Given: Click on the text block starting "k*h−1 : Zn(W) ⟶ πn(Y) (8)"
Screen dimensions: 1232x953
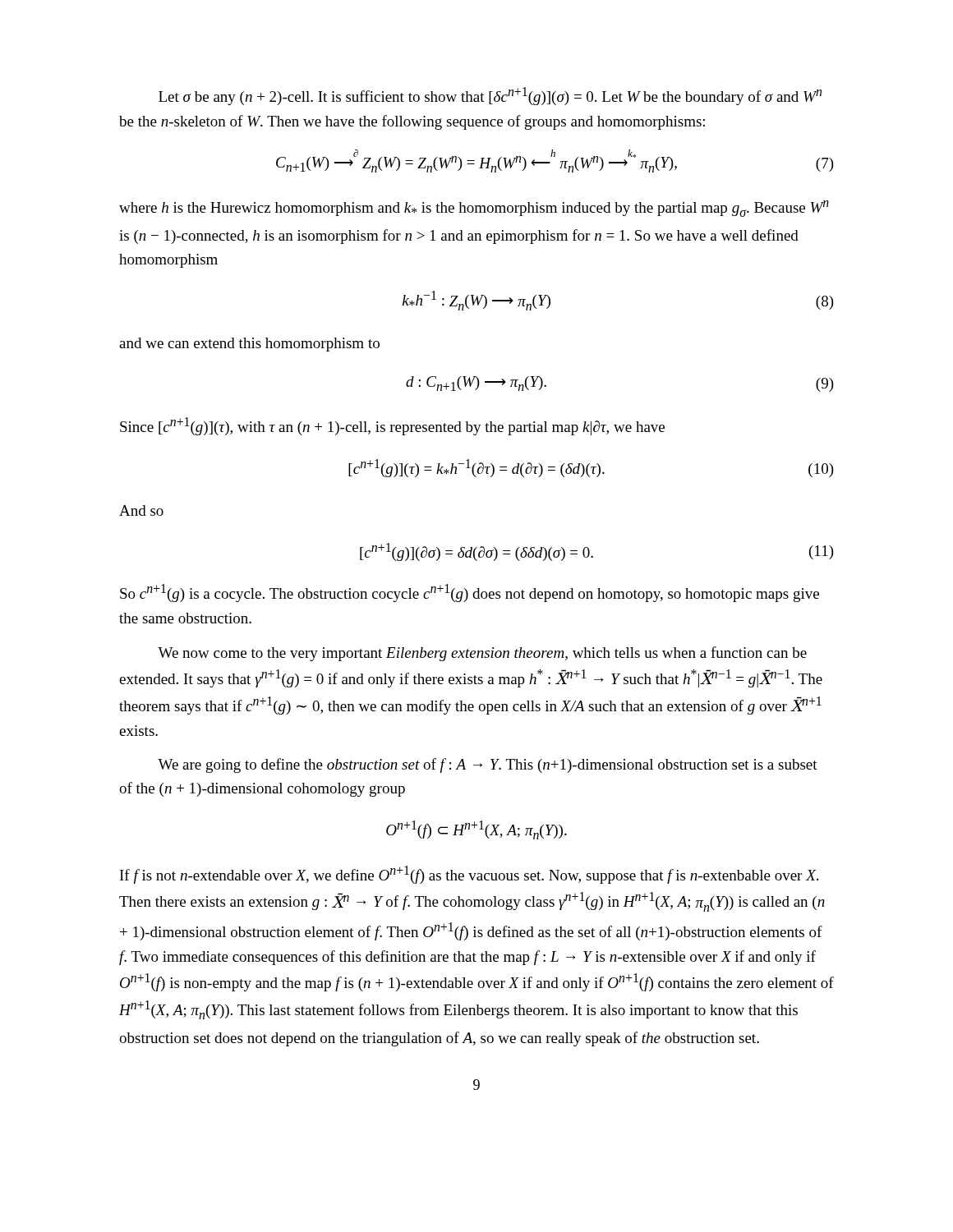Looking at the screenshot, I should (479, 301).
